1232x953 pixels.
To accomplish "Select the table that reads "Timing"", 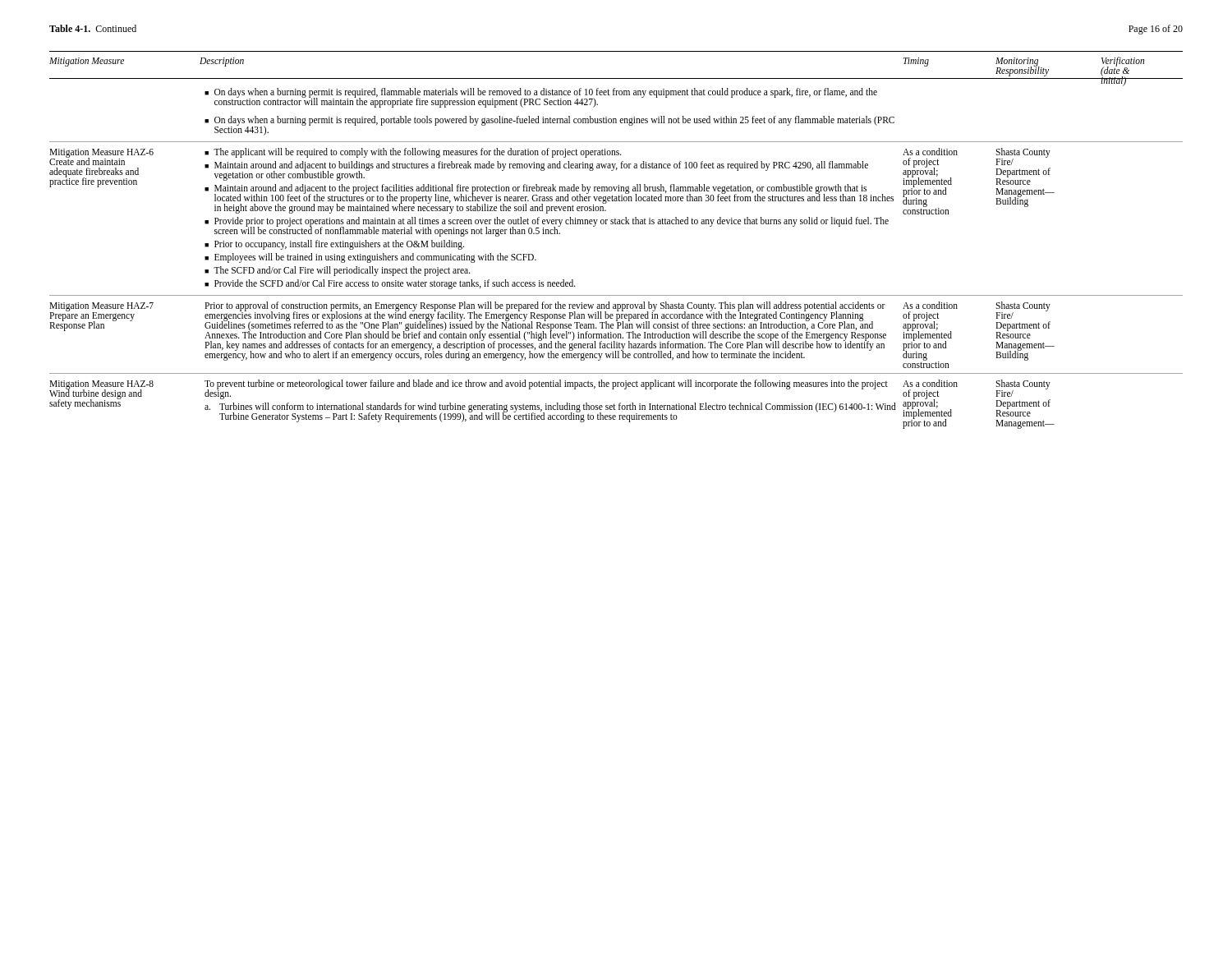I will (x=942, y=71).
